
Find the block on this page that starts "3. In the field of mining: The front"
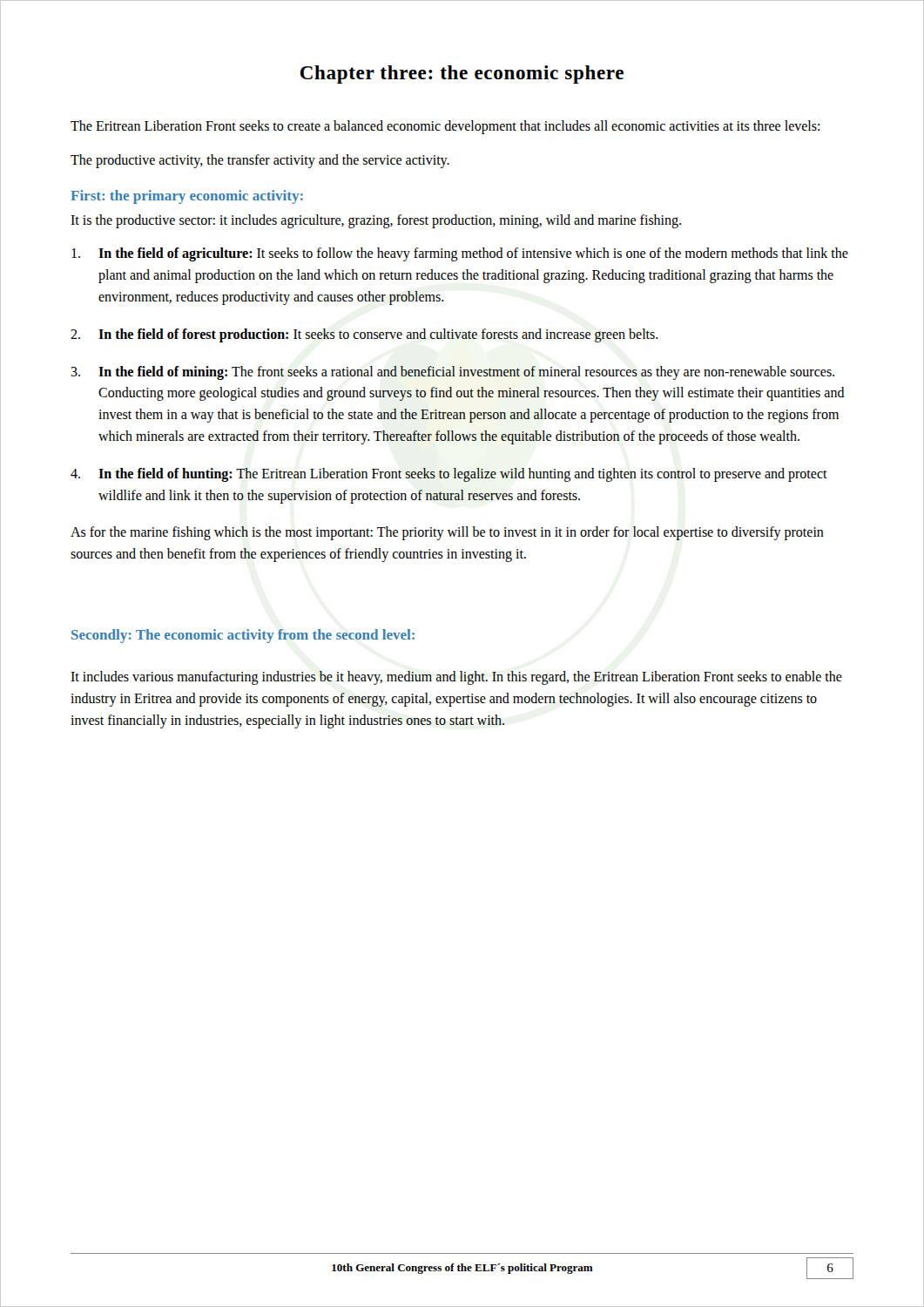(x=462, y=404)
